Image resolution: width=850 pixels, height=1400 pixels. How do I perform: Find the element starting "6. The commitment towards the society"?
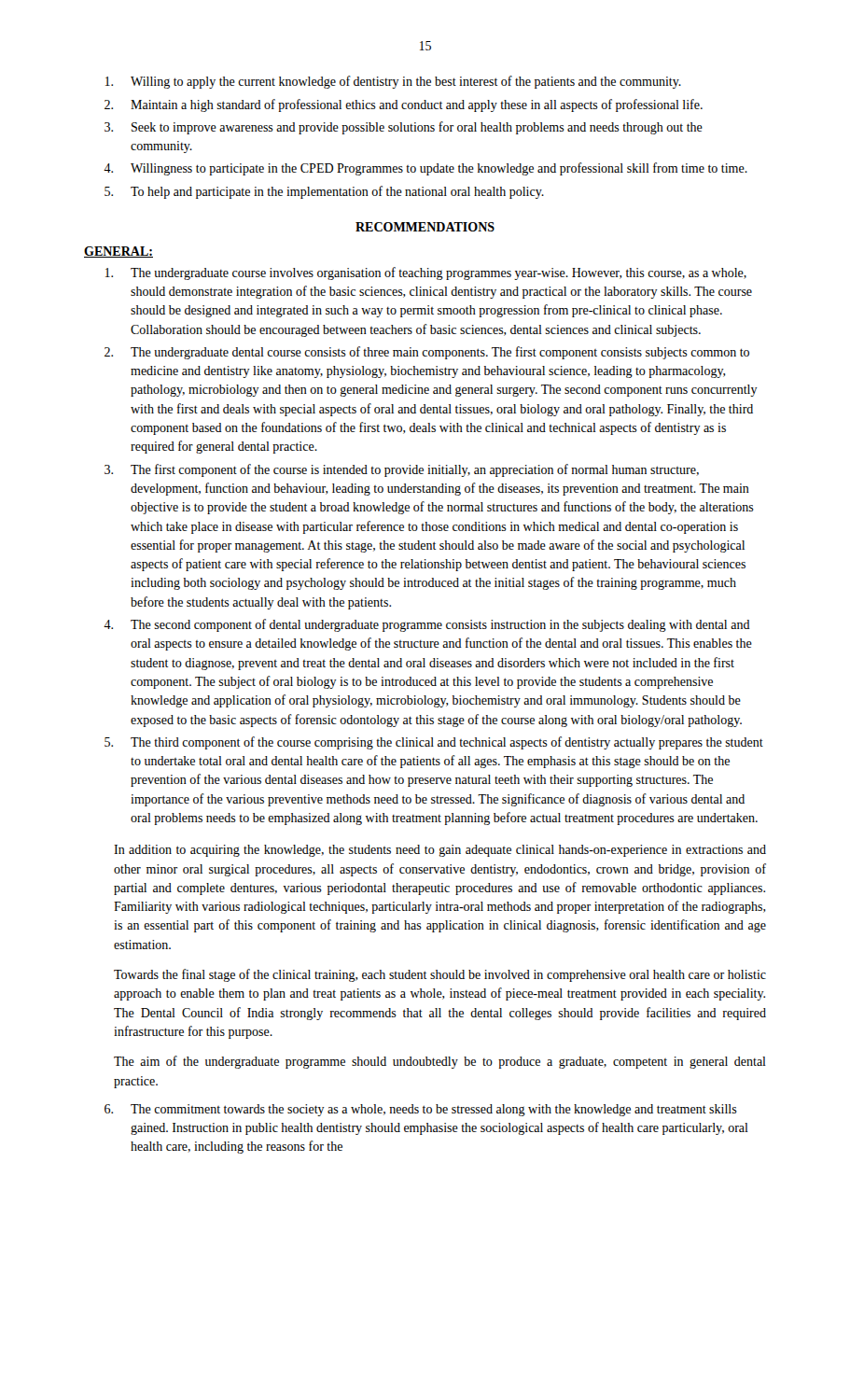pyautogui.click(x=425, y=1129)
